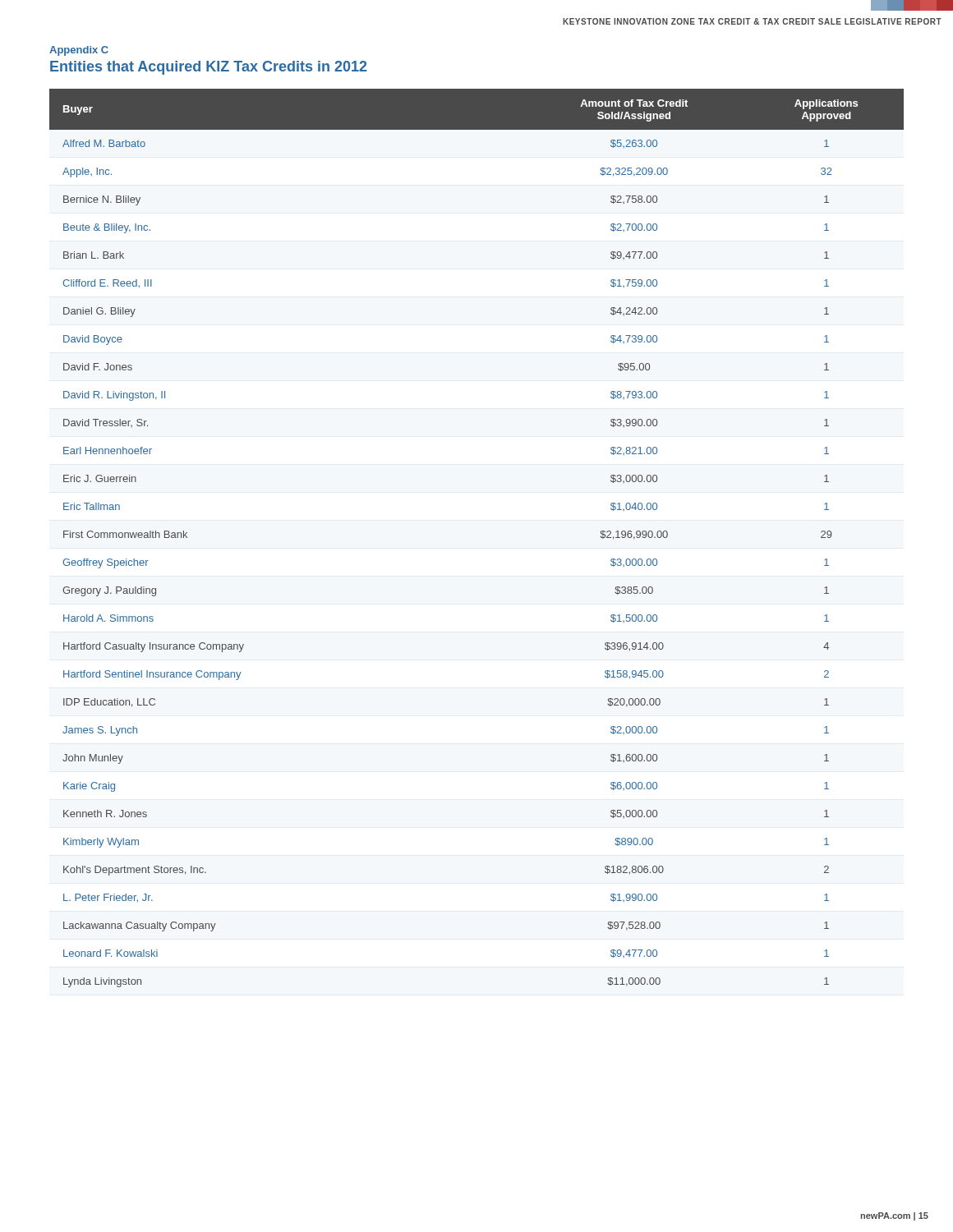Locate the section header that opens with "Appendix C Entities that Acquired"
The height and width of the screenshot is (1232, 953).
pyautogui.click(x=208, y=60)
